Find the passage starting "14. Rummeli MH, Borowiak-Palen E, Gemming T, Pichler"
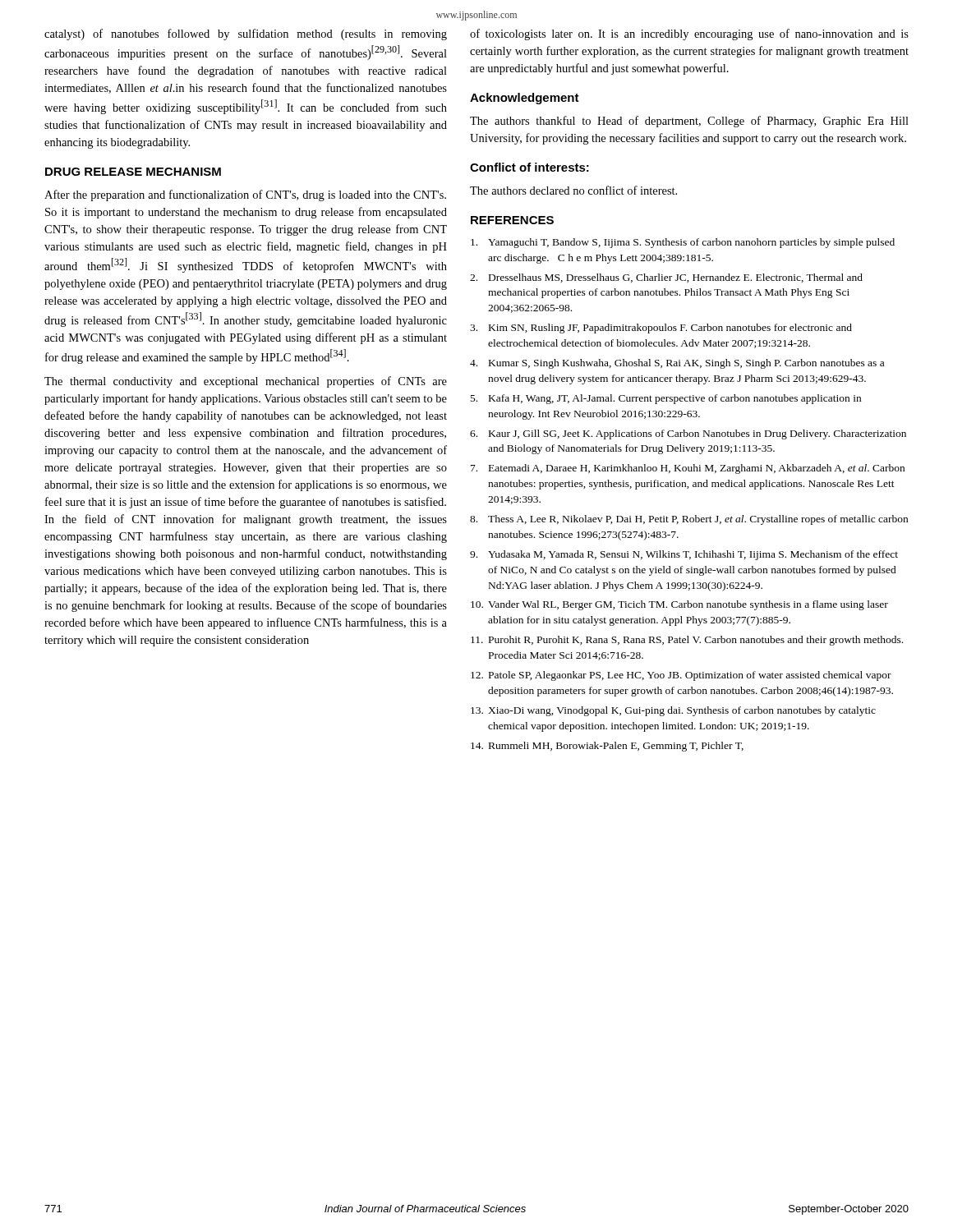The width and height of the screenshot is (953, 1232). coord(689,746)
